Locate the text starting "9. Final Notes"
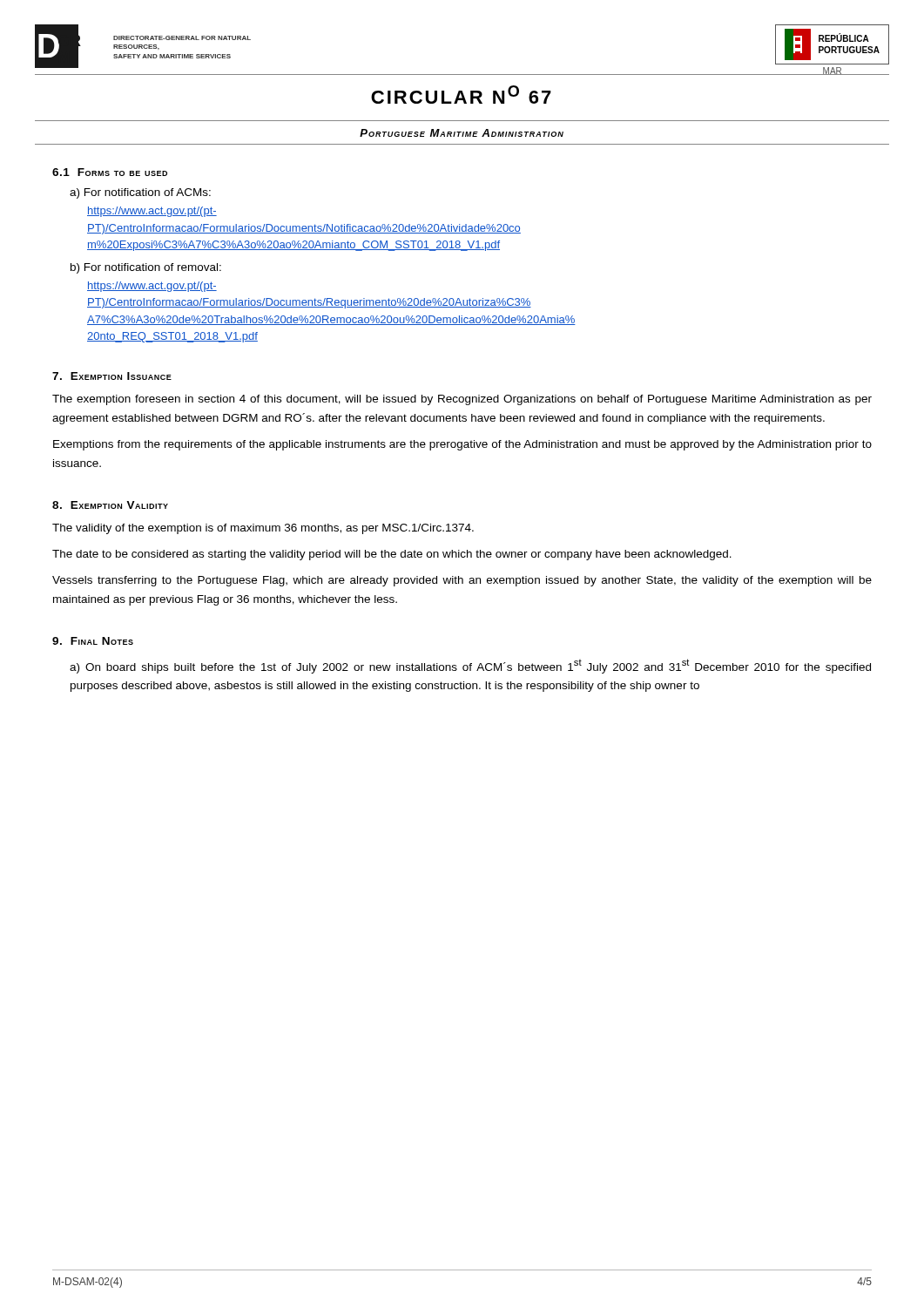This screenshot has width=924, height=1307. 93,641
